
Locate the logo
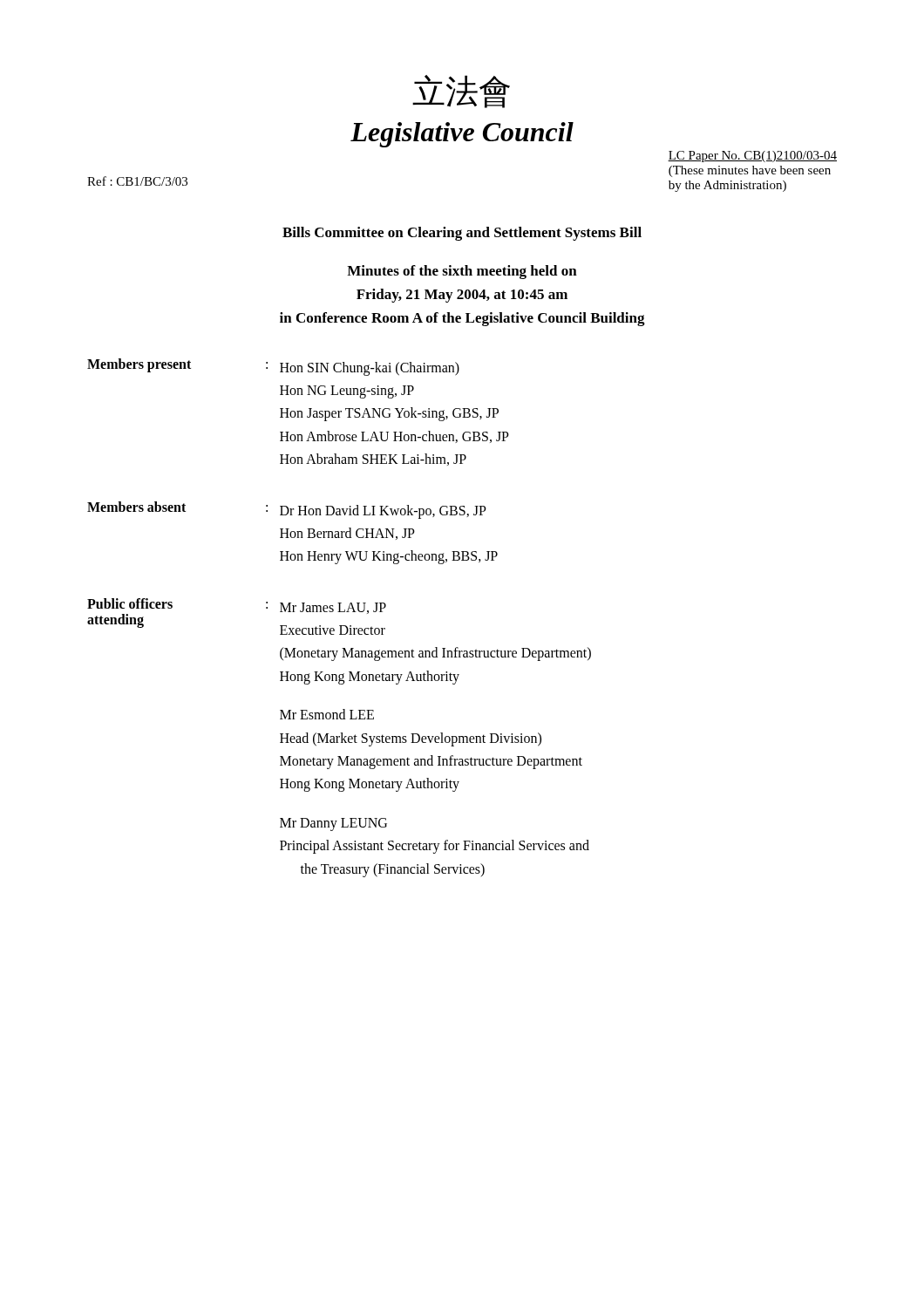click(x=462, y=109)
